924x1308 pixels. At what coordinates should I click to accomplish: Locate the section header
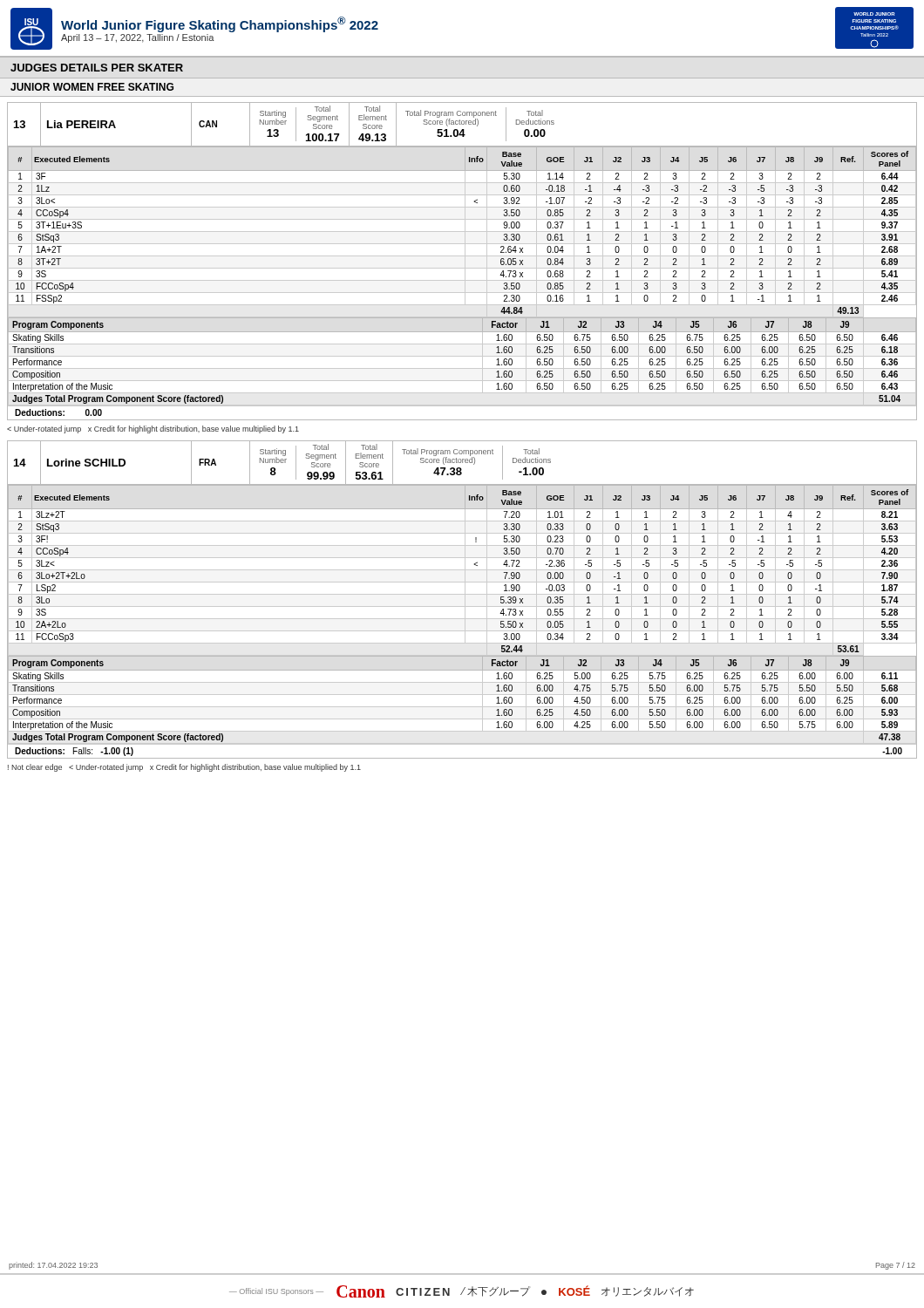(x=92, y=87)
